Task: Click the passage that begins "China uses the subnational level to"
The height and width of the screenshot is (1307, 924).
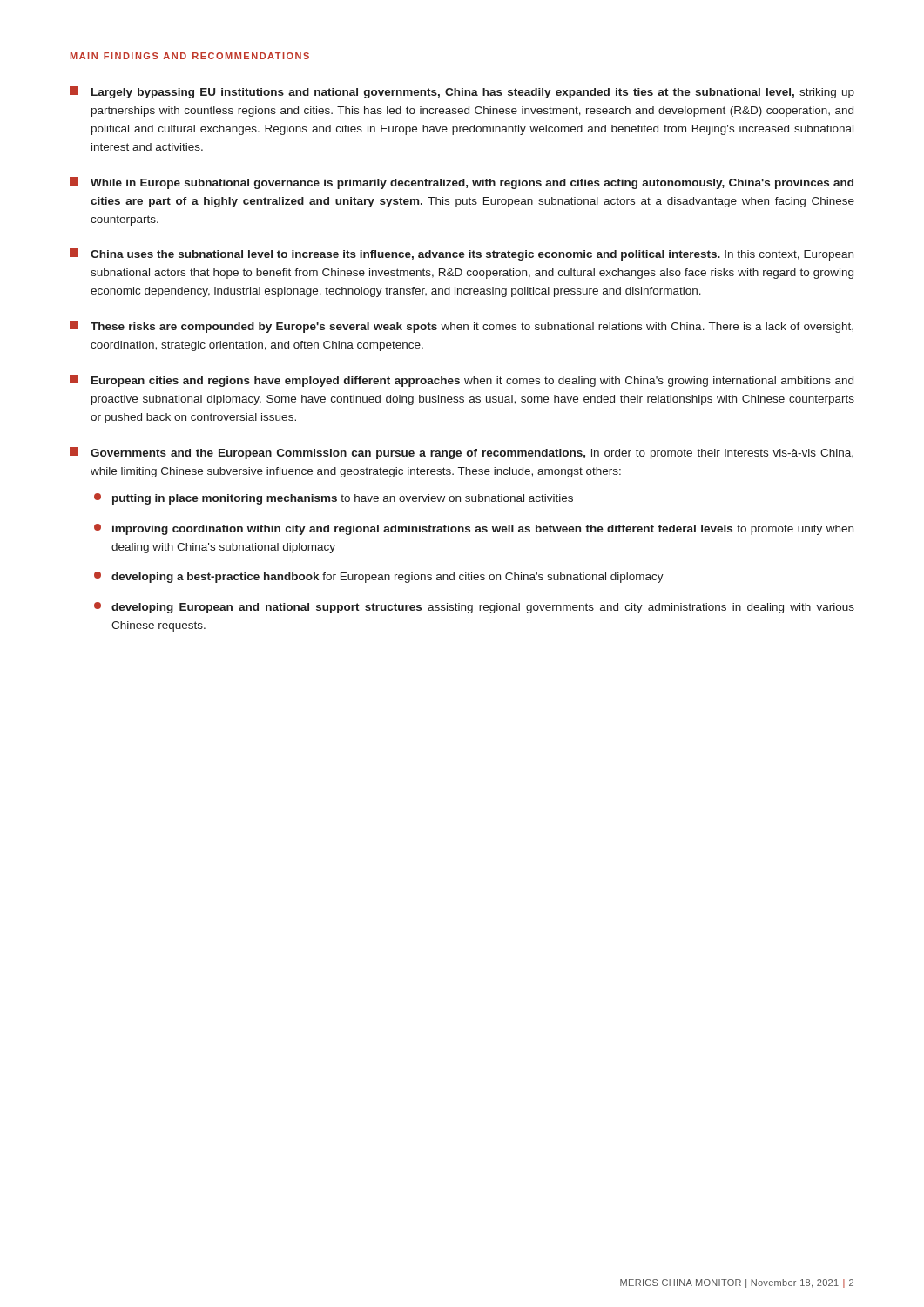Action: [x=462, y=273]
